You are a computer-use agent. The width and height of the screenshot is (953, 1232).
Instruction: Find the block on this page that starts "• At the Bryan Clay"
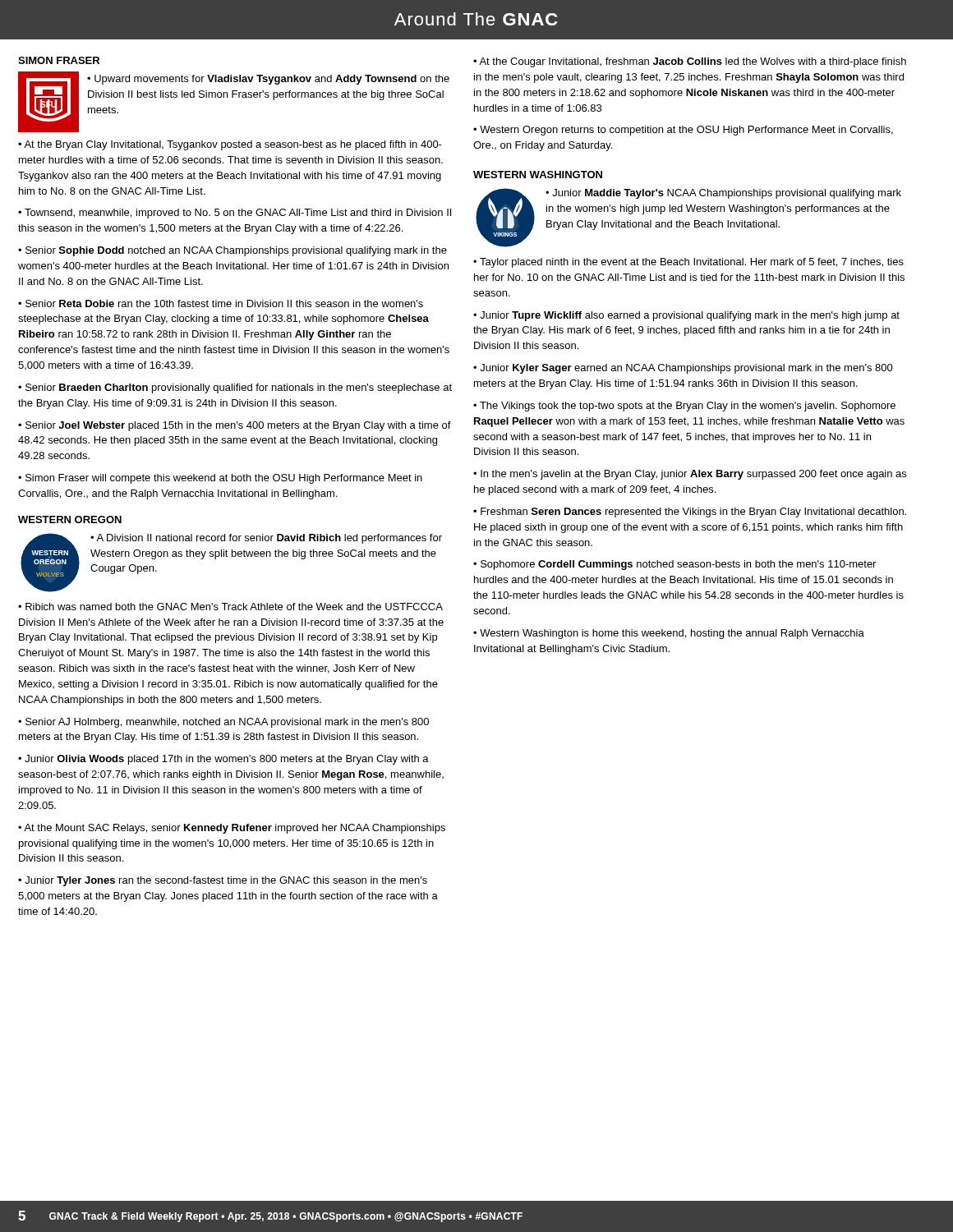(x=231, y=167)
